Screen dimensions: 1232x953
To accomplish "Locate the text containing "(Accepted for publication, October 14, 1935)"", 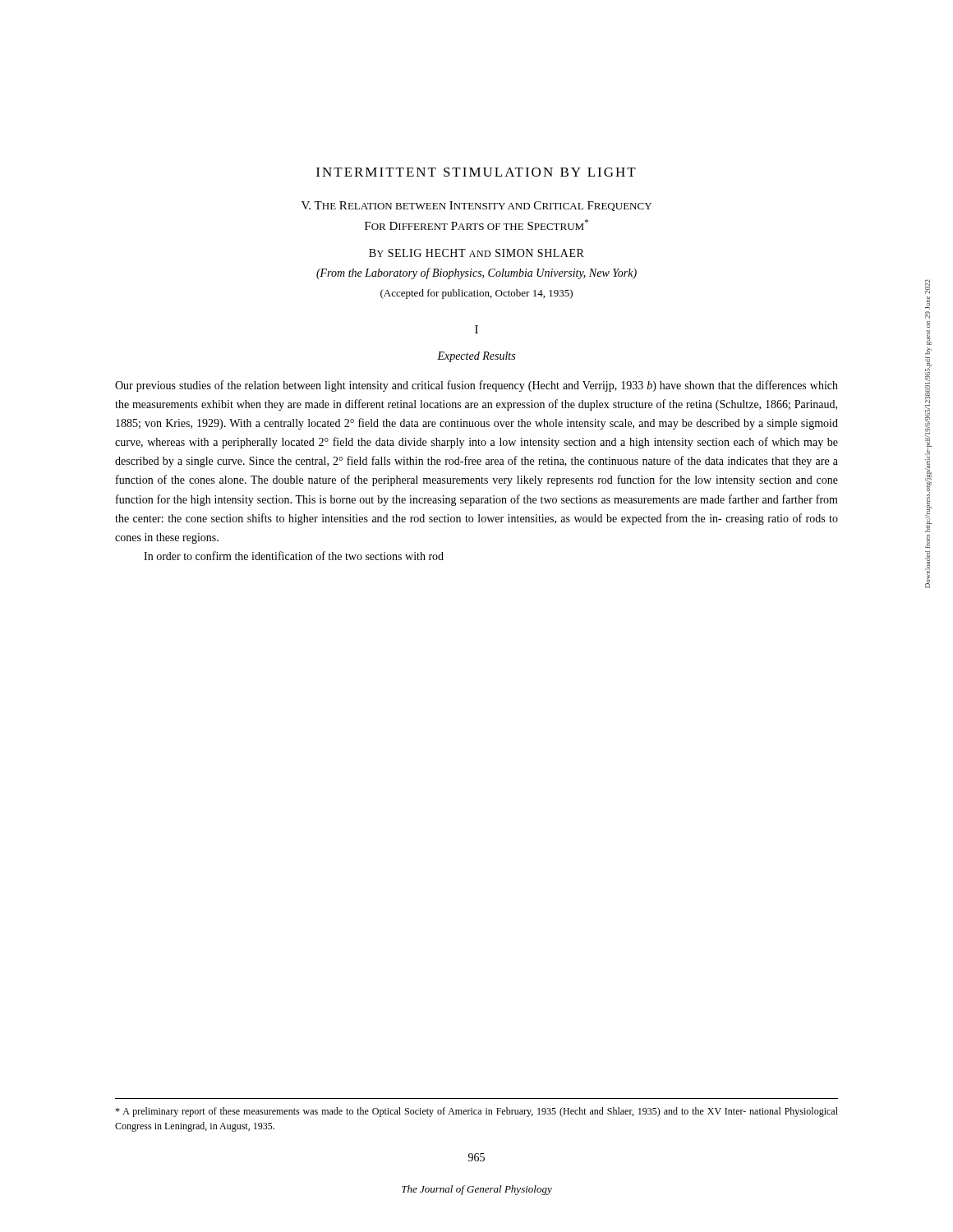I will tap(476, 293).
